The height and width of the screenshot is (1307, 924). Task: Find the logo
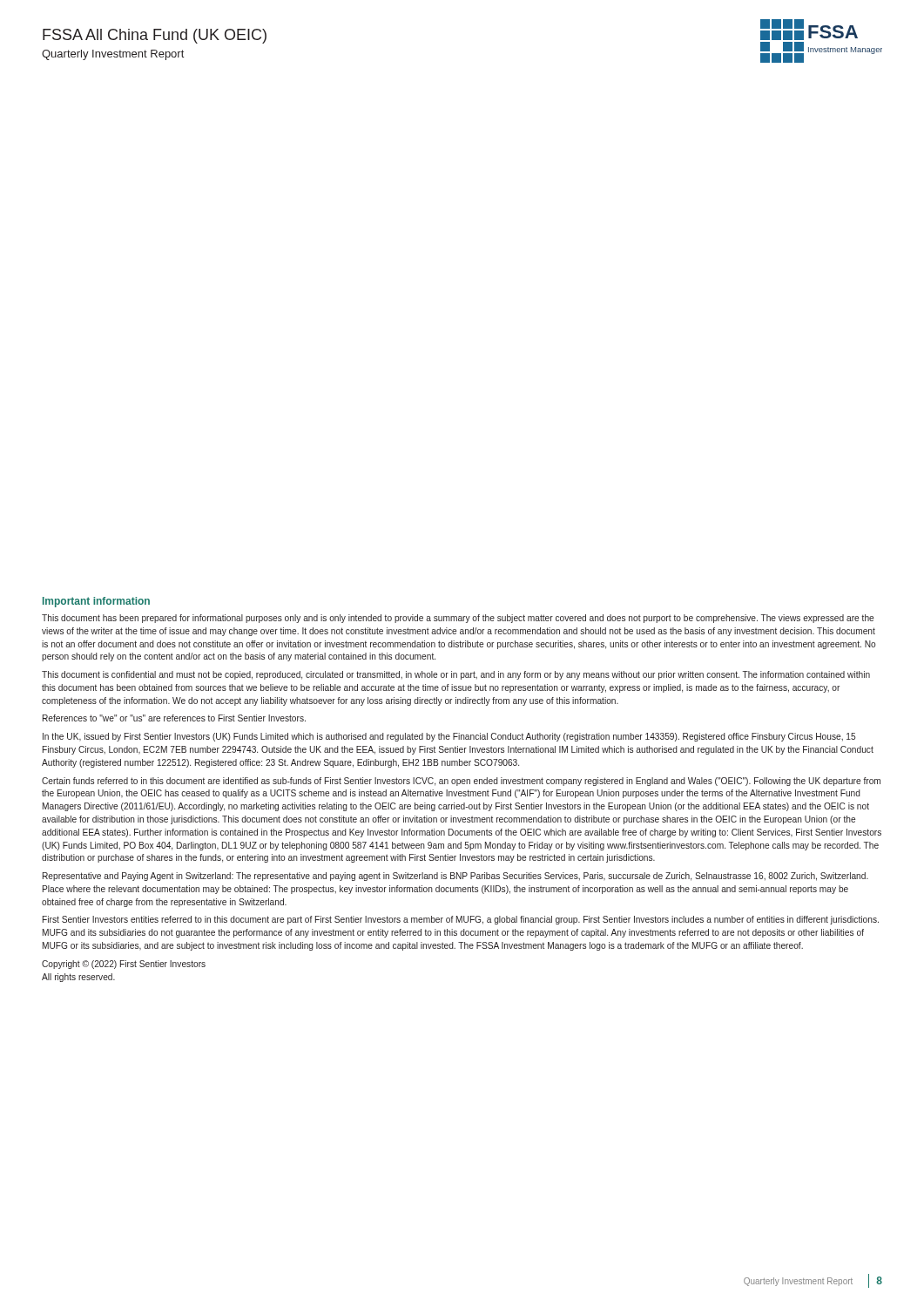[x=821, y=45]
